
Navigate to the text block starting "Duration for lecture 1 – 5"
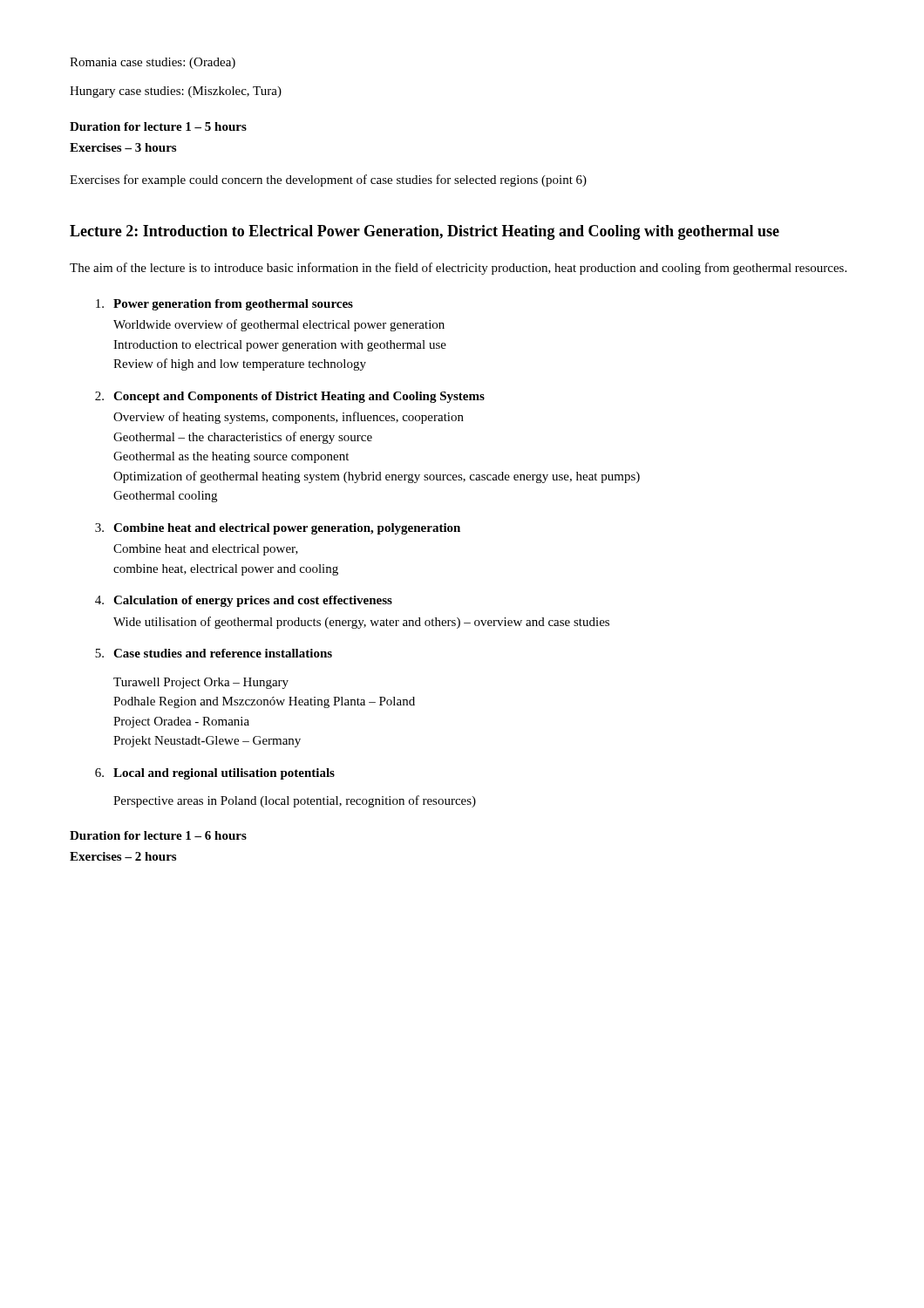point(158,126)
